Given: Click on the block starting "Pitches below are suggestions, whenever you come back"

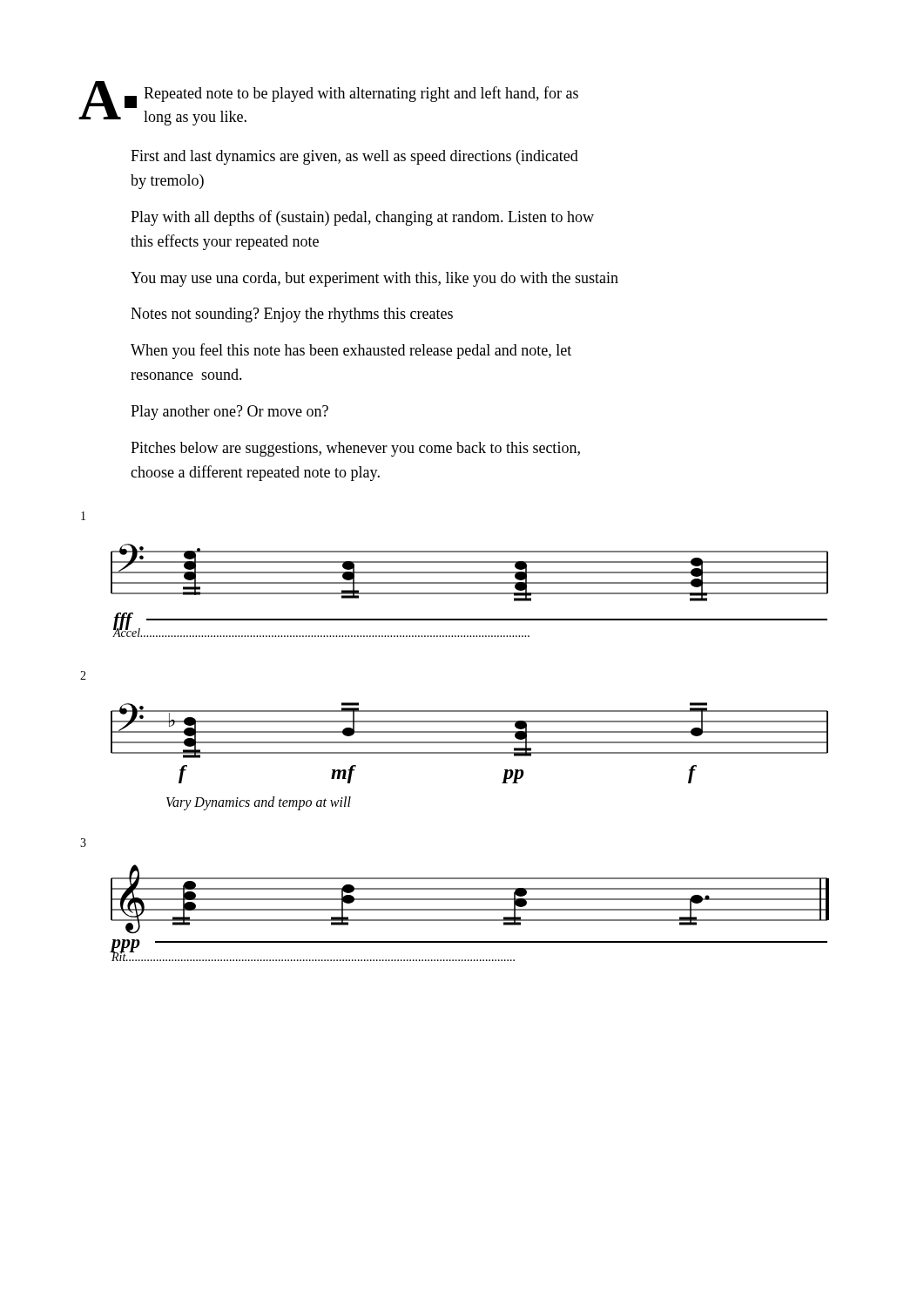Looking at the screenshot, I should (356, 460).
